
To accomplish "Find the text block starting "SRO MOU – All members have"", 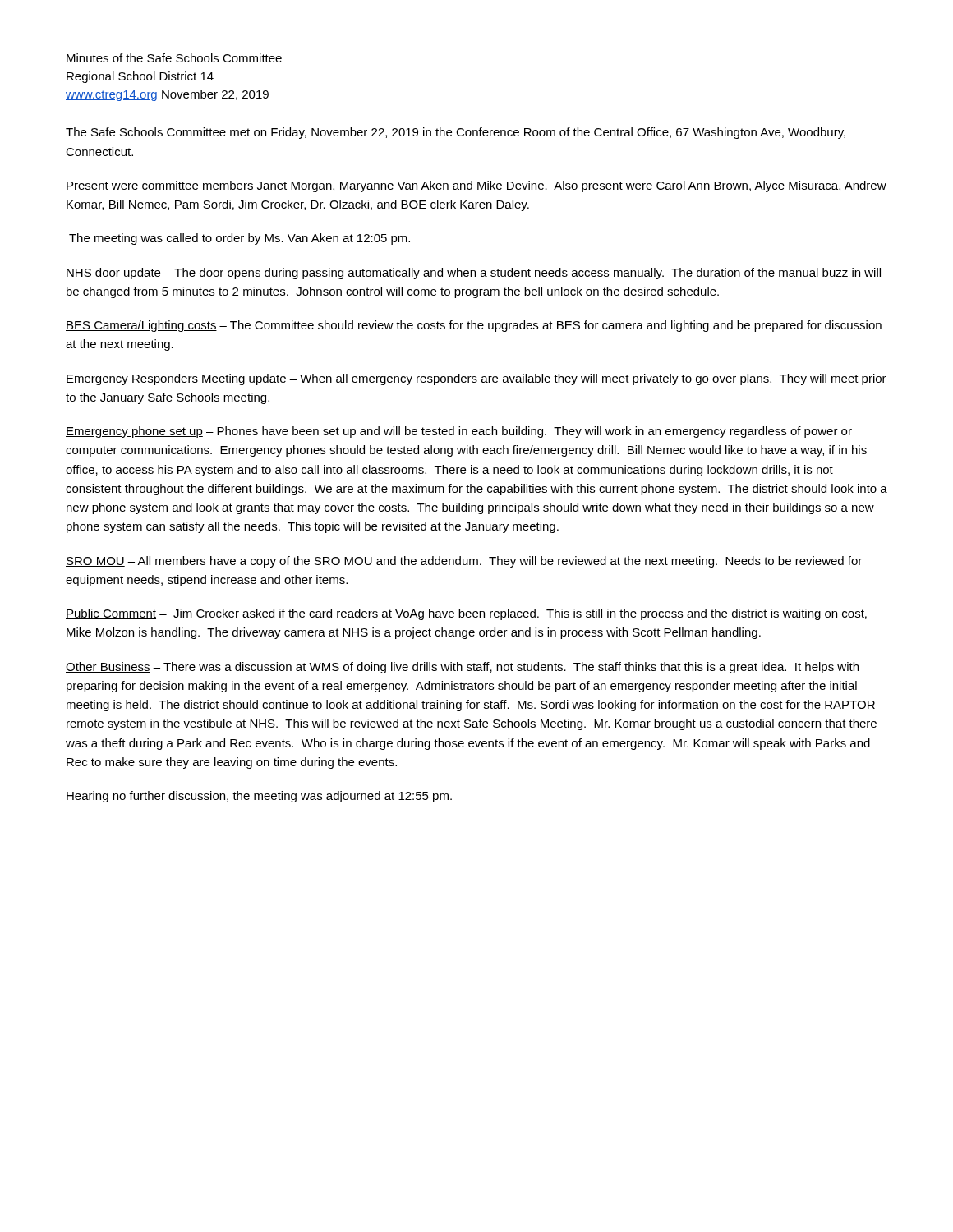I will pyautogui.click(x=464, y=570).
